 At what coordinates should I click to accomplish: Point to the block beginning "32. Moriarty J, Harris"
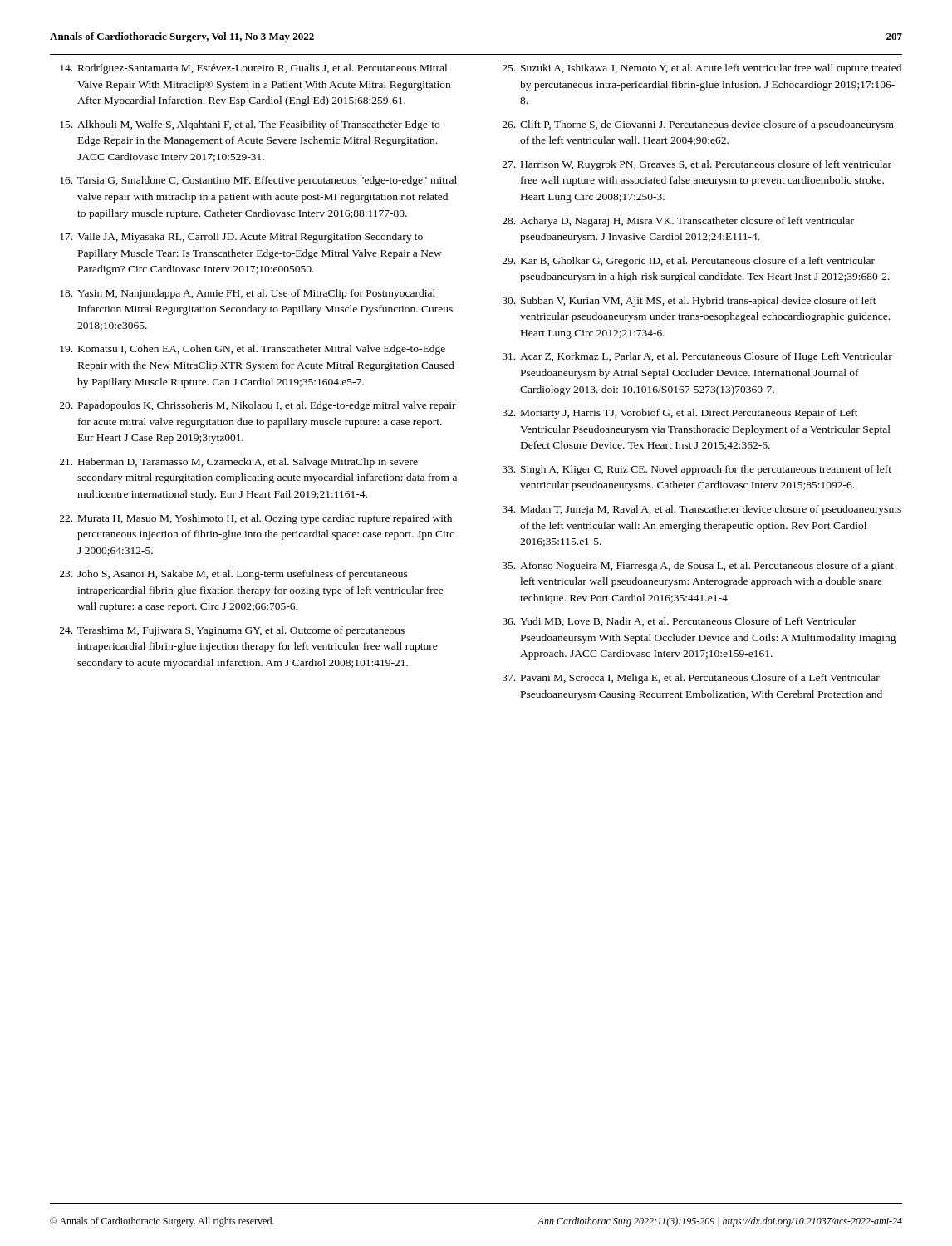697,429
